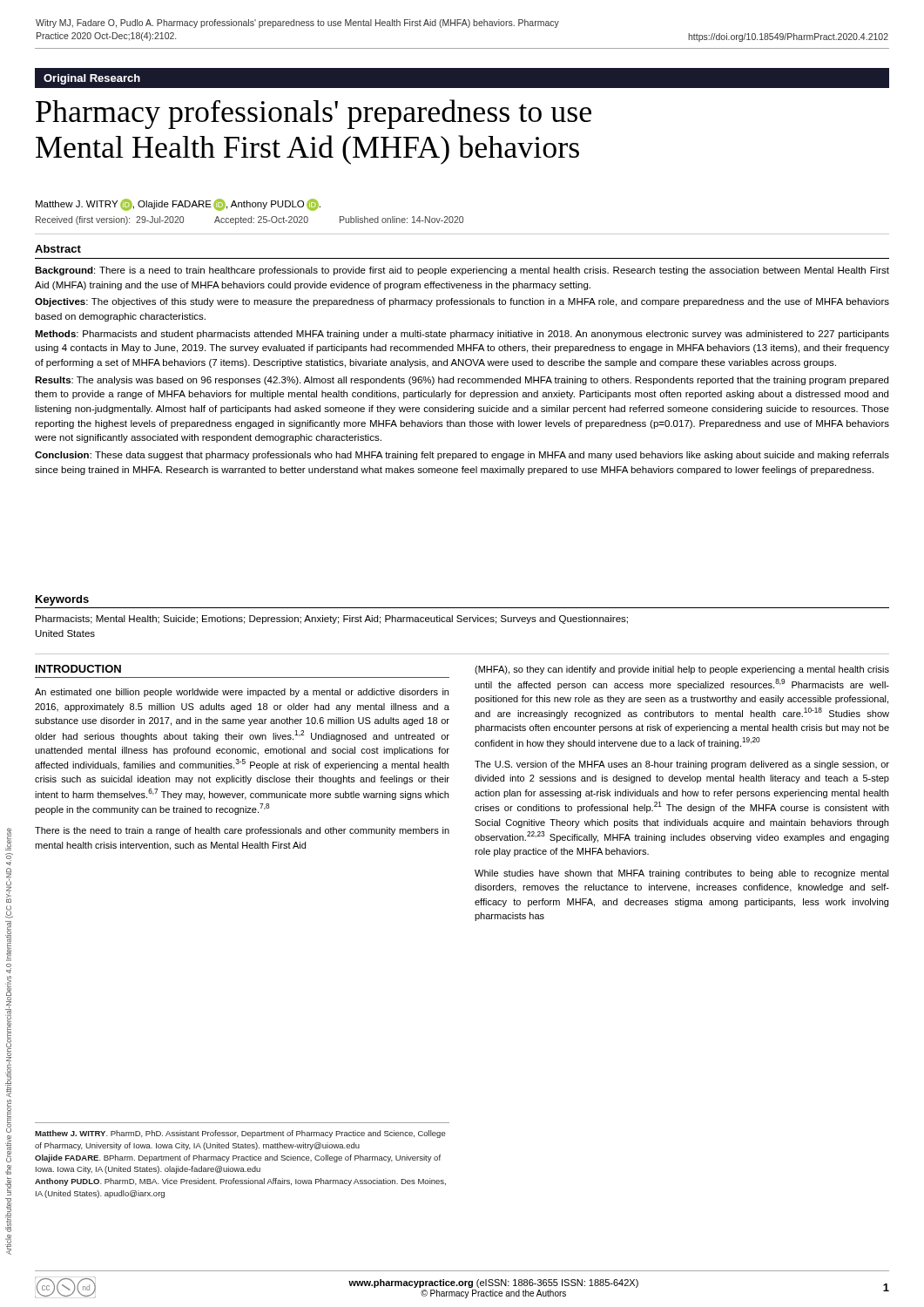
Task: Locate the text block that says "An estimated one billion people"
Action: click(x=242, y=750)
